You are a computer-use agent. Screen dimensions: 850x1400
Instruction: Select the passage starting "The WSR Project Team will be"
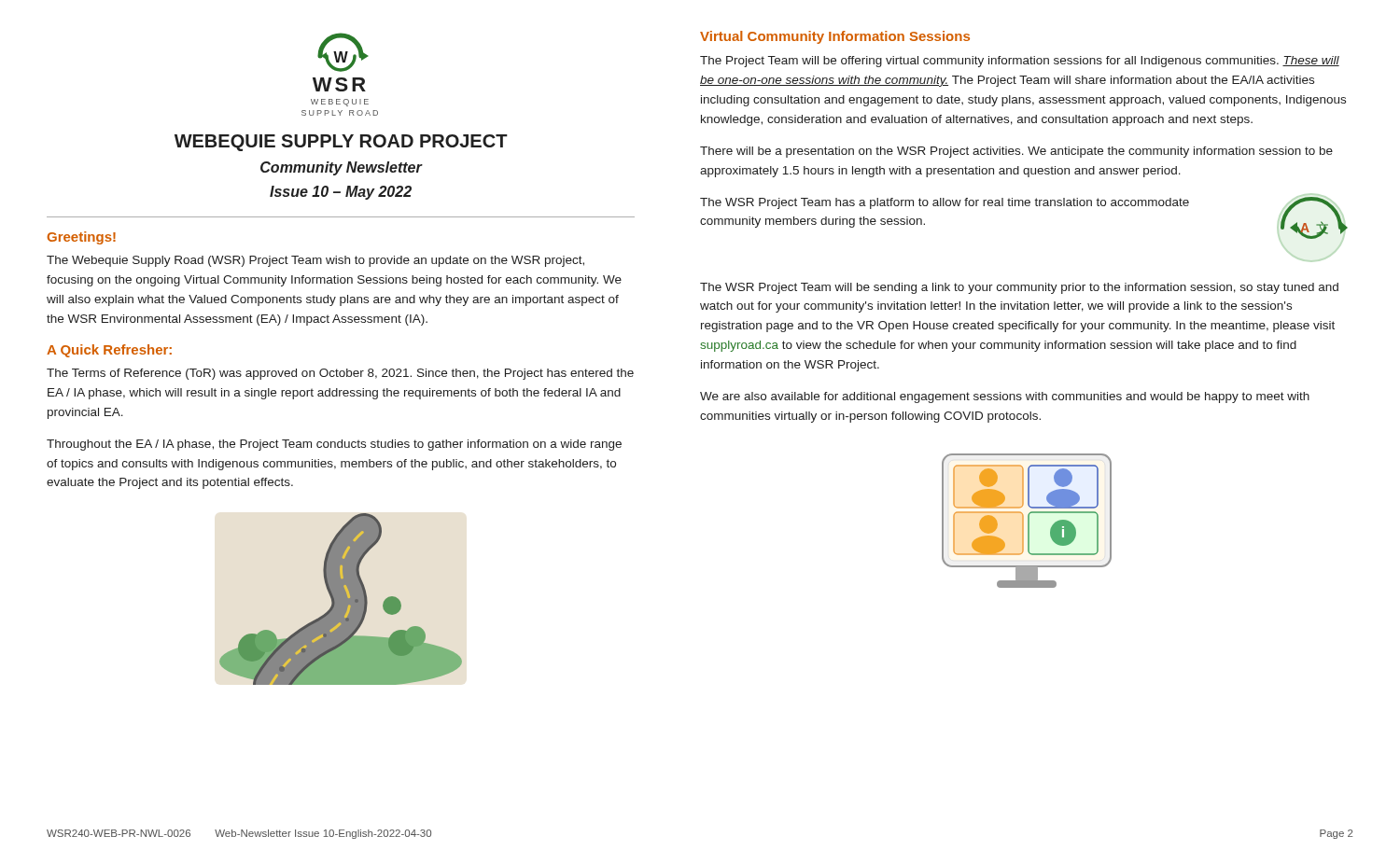pos(1020,326)
